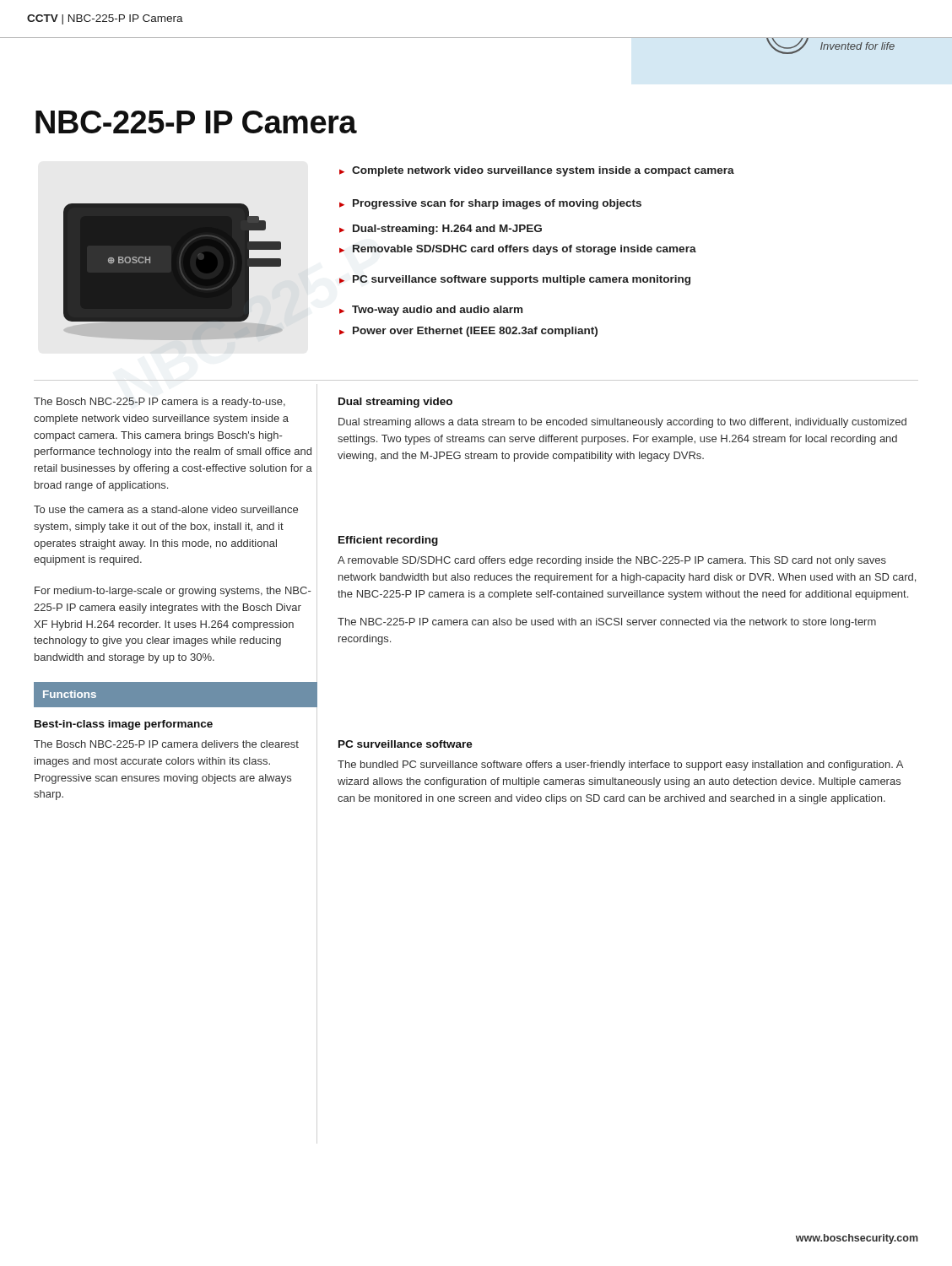Locate the block of text that opens with "▸ Power over Ethernet"
The height and width of the screenshot is (1266, 952).
click(469, 332)
